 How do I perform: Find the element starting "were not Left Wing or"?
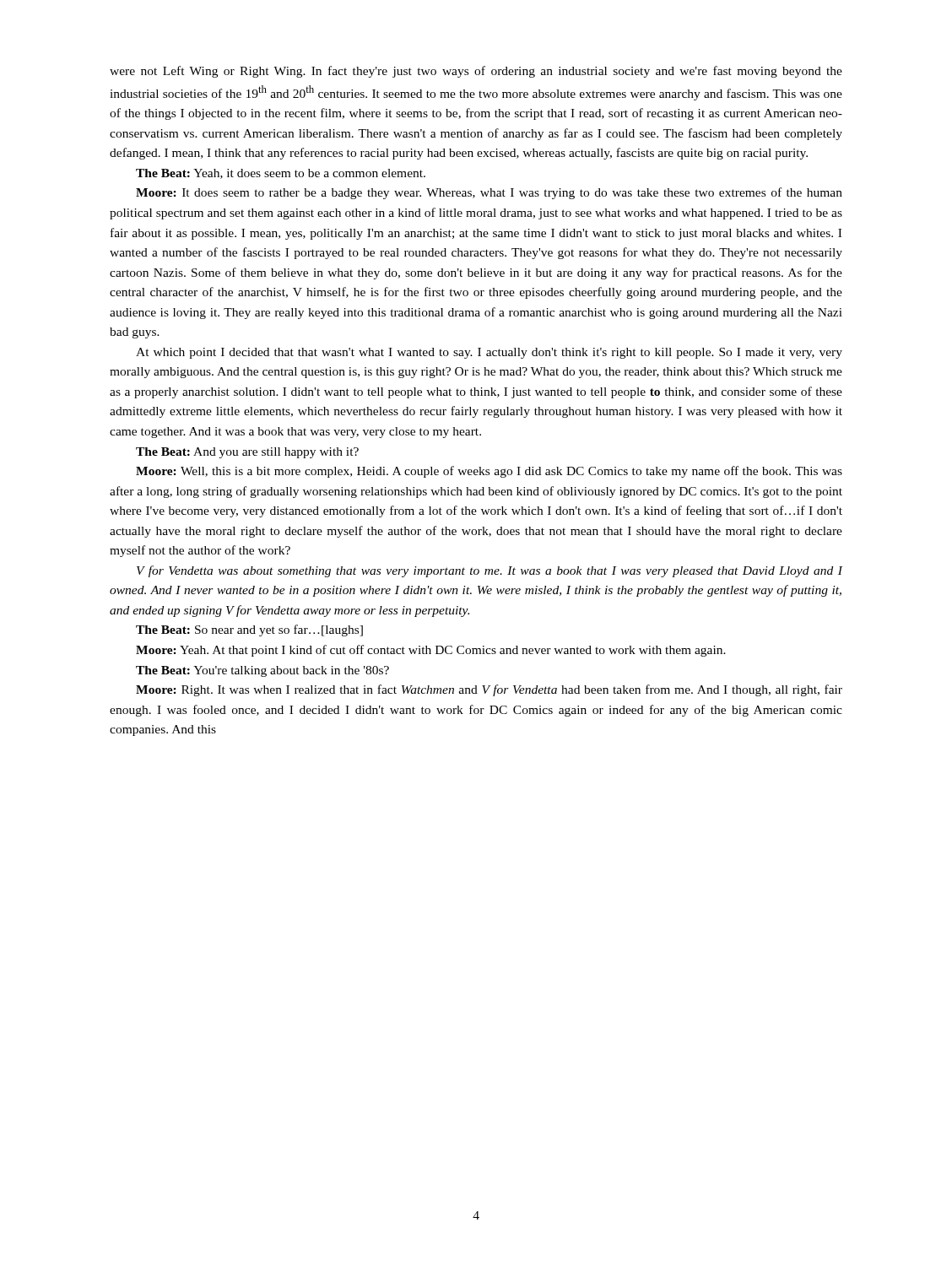(476, 400)
